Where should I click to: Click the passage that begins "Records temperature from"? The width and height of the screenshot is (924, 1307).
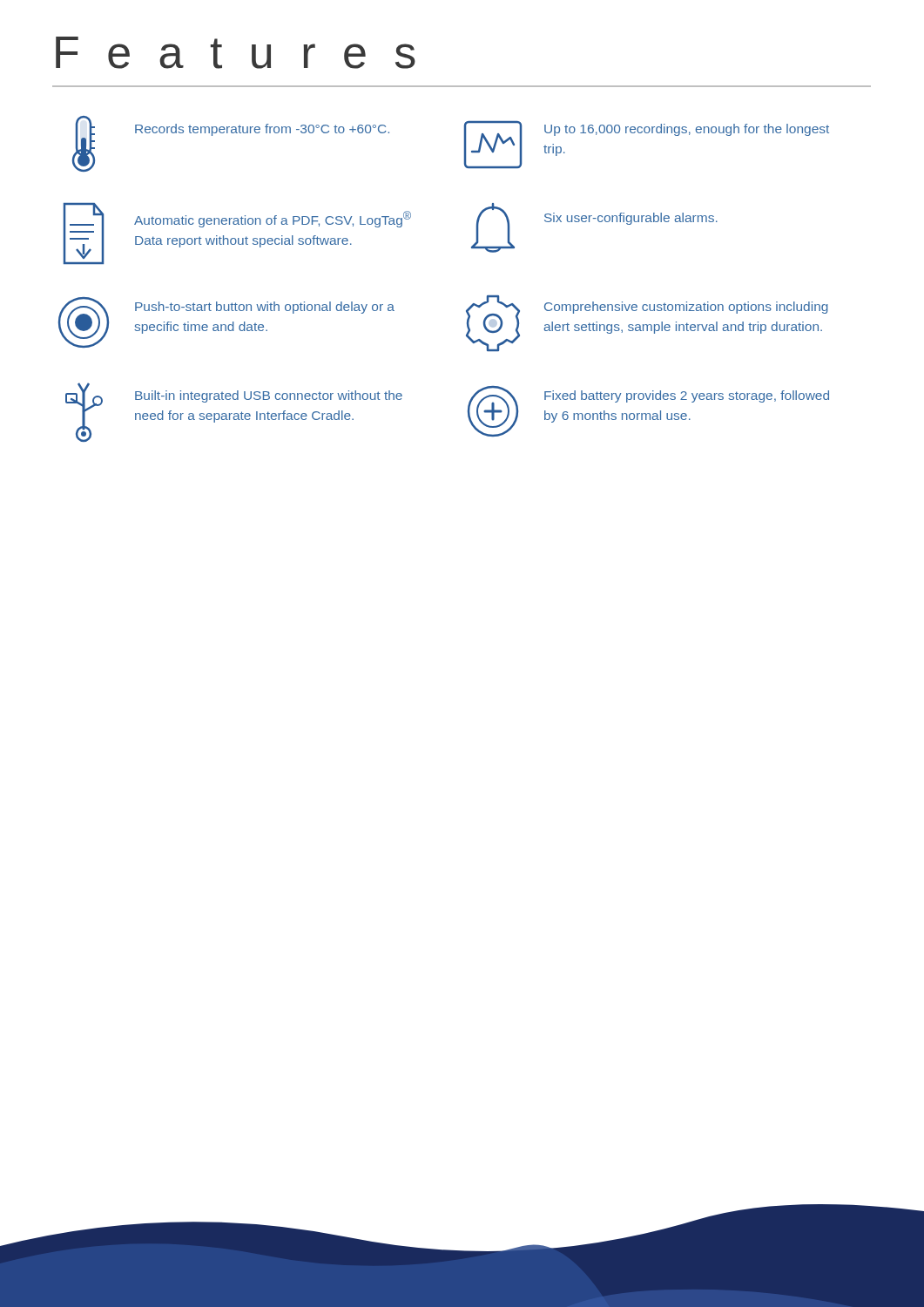tap(221, 145)
